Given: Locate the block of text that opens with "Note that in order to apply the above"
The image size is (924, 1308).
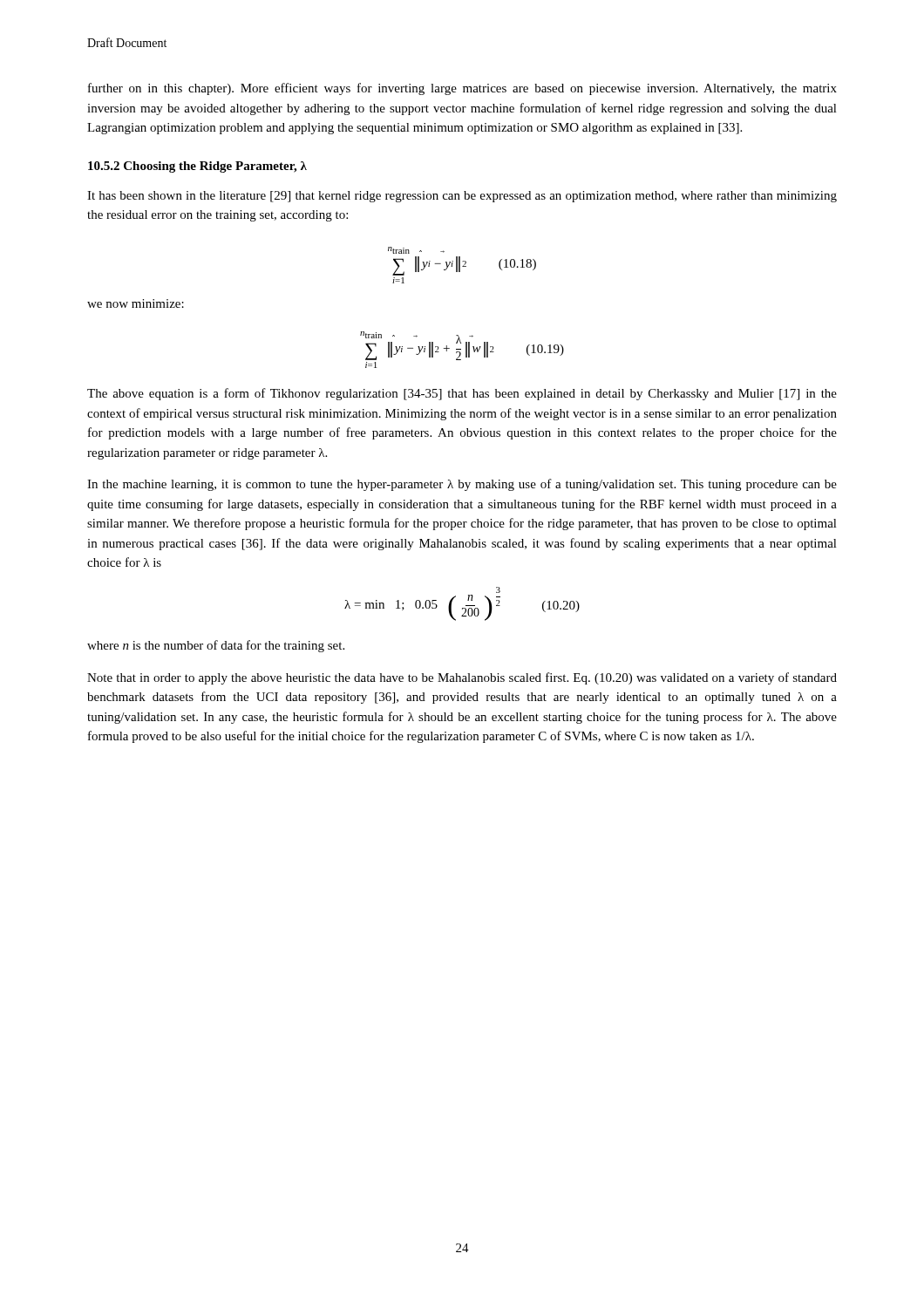Looking at the screenshot, I should pos(462,707).
